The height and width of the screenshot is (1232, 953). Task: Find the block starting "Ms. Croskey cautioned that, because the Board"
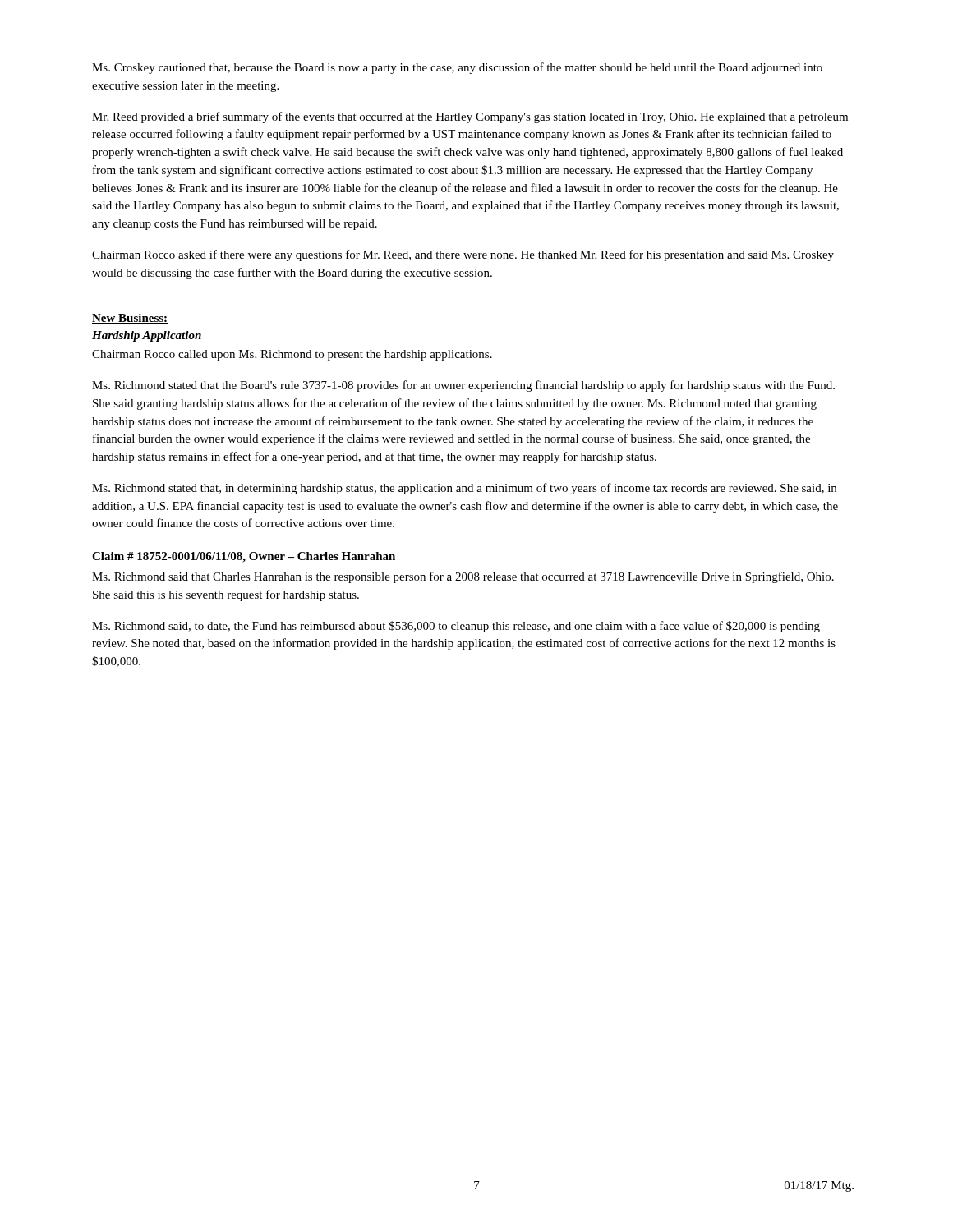[x=457, y=76]
